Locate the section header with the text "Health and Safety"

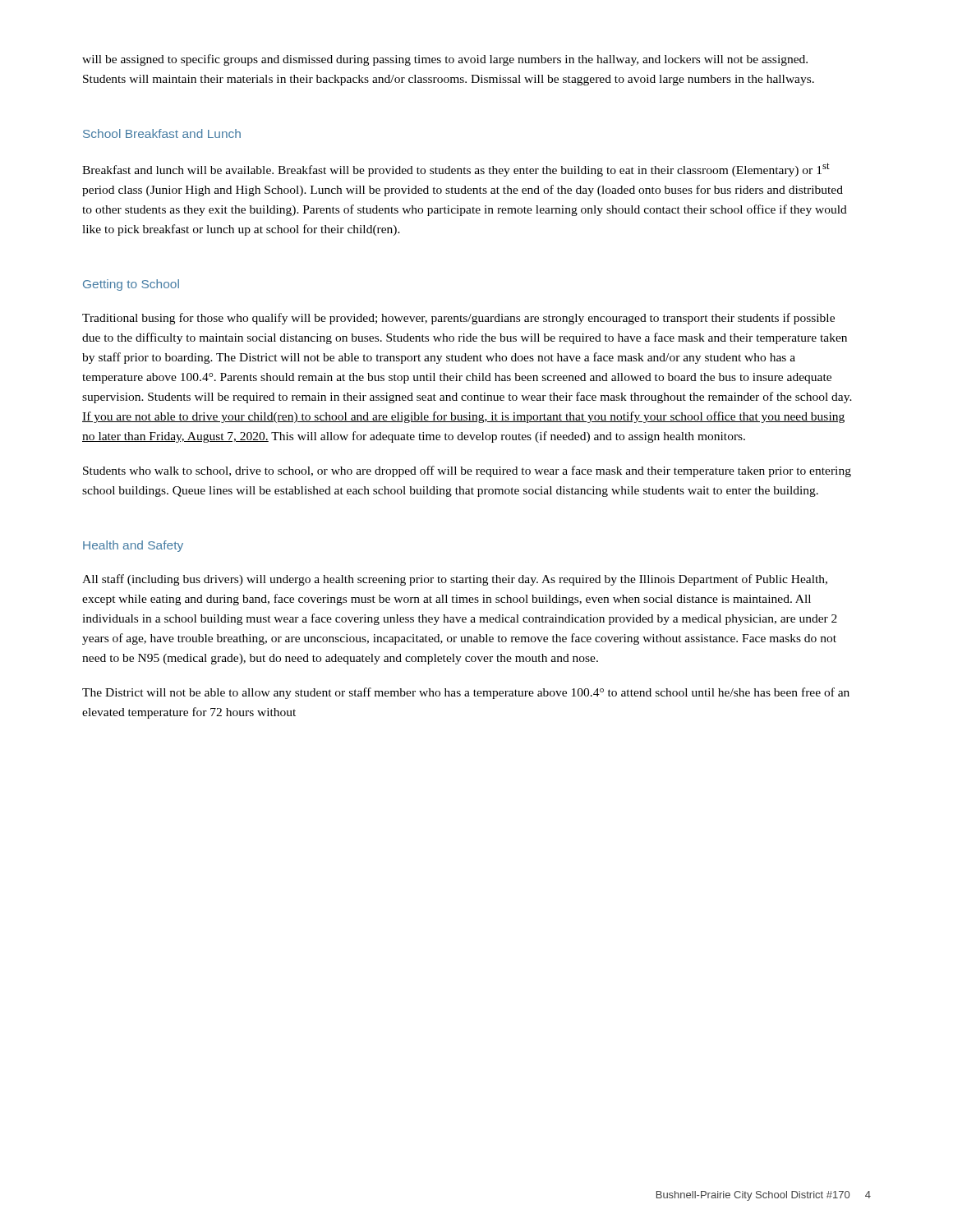click(133, 545)
